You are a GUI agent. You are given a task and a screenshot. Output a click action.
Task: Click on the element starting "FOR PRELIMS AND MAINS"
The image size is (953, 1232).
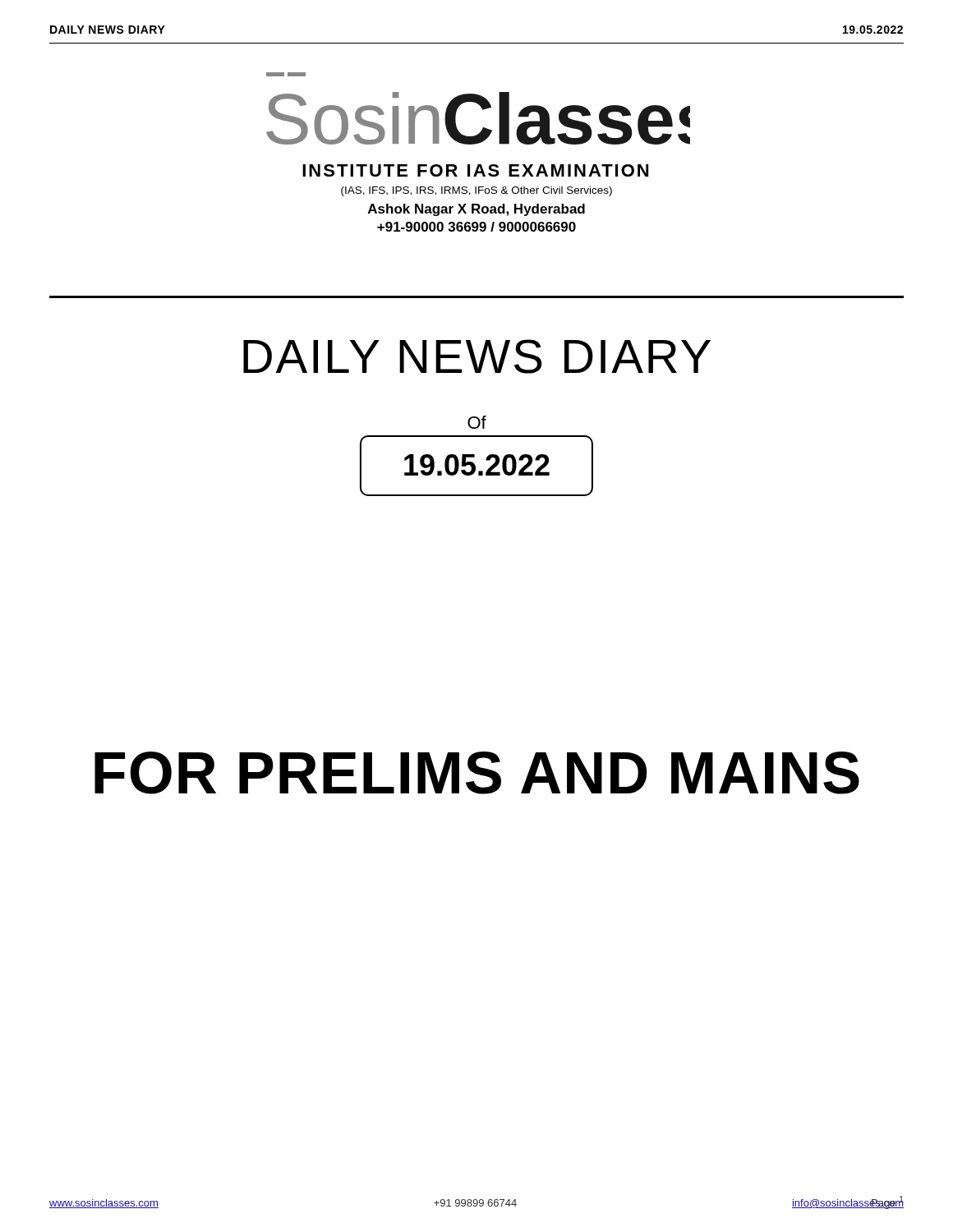click(x=476, y=773)
